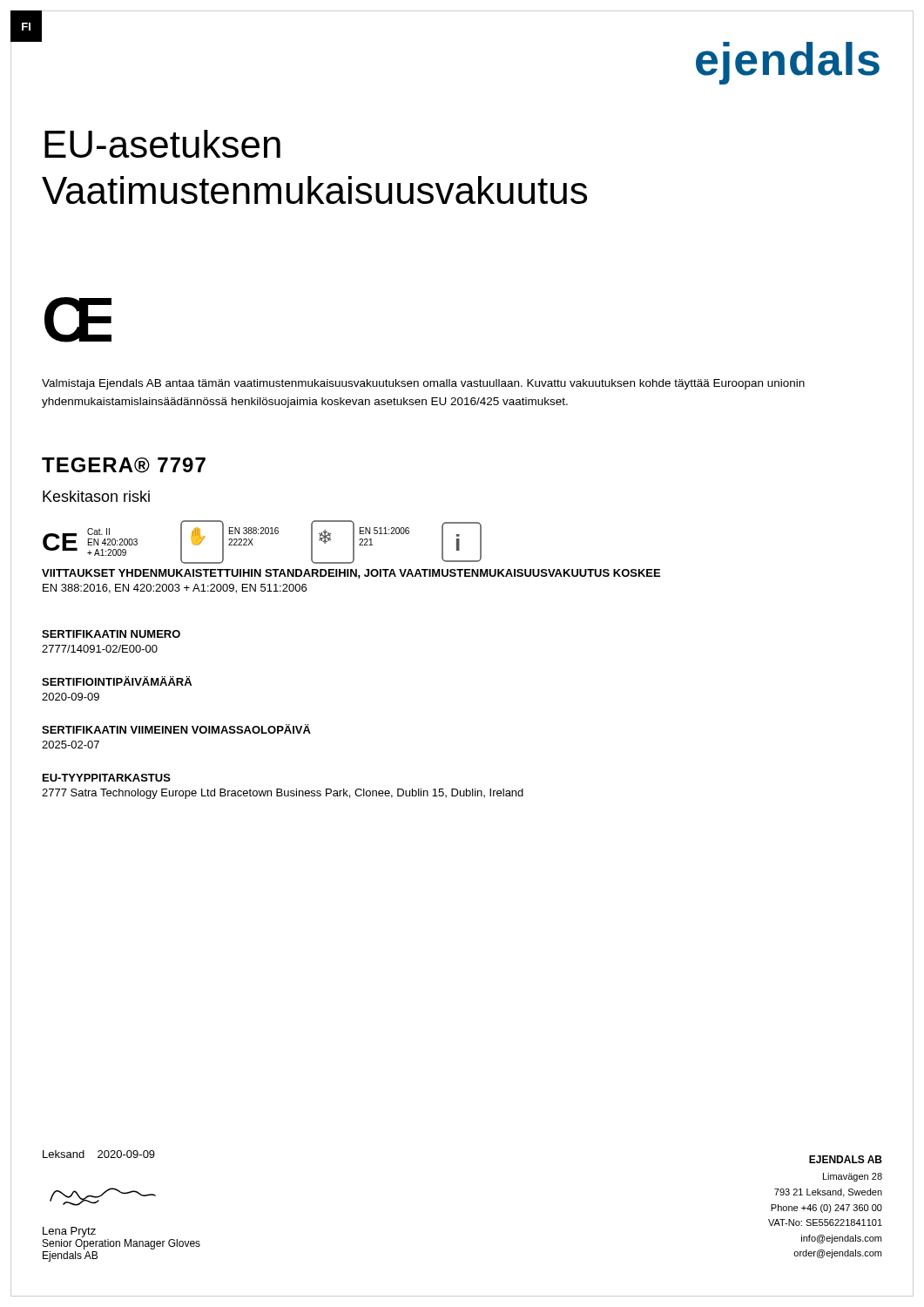Screen dimensions: 1307x924
Task: Click on the photo
Action: point(121,1193)
